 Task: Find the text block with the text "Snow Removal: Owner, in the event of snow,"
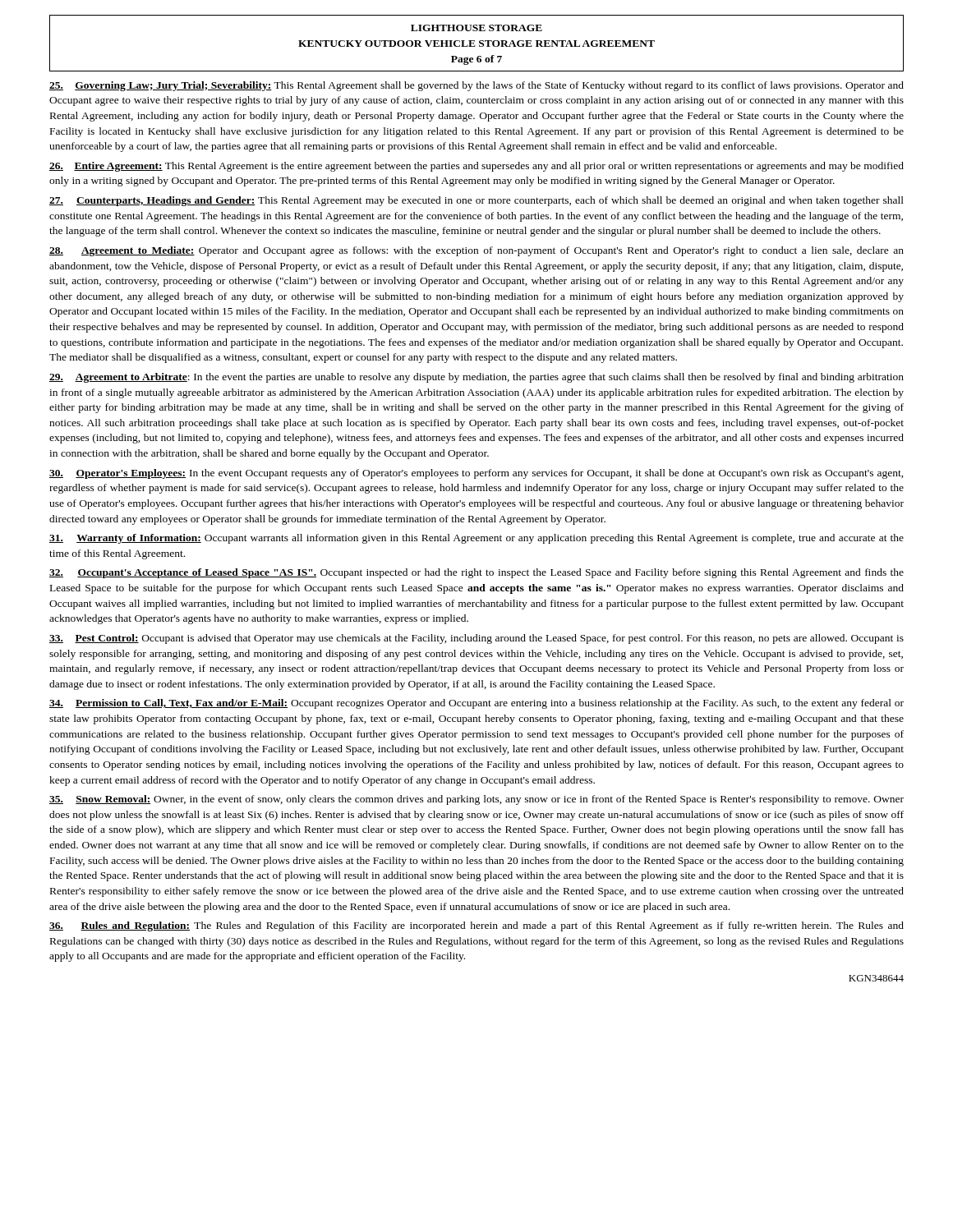point(476,852)
